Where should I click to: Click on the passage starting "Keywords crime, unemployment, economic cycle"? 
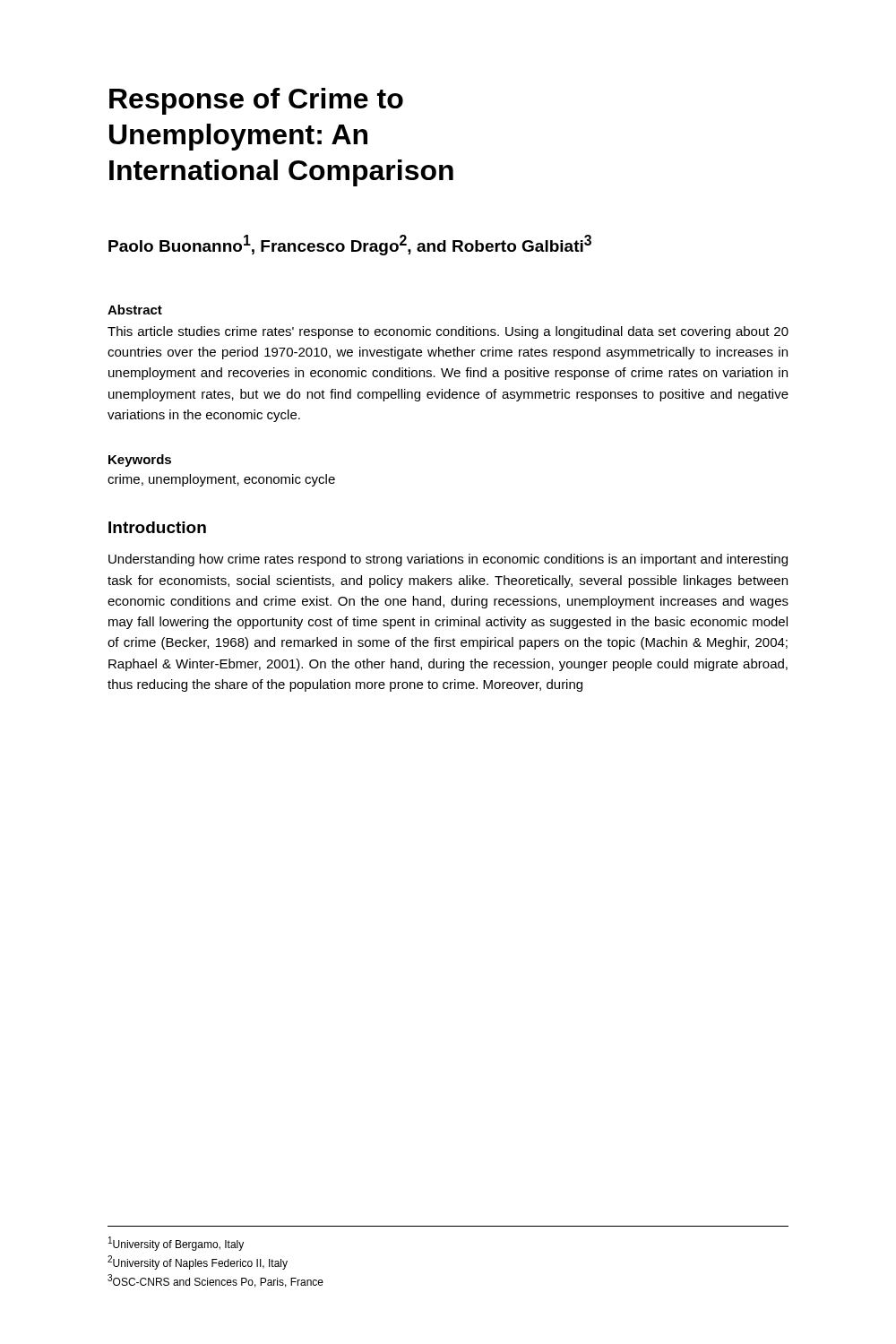point(140,461)
